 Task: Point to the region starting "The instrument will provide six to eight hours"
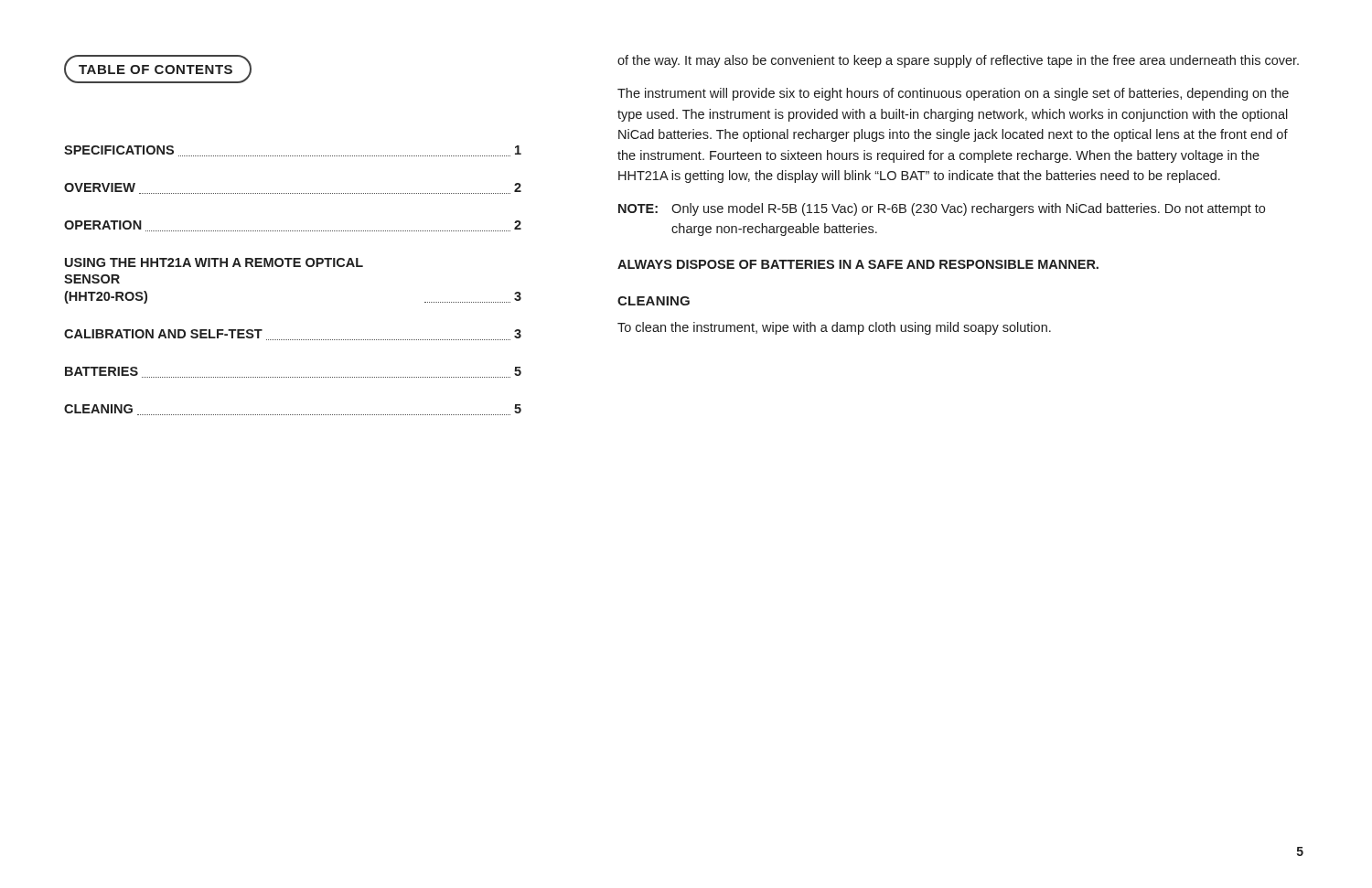tap(960, 135)
